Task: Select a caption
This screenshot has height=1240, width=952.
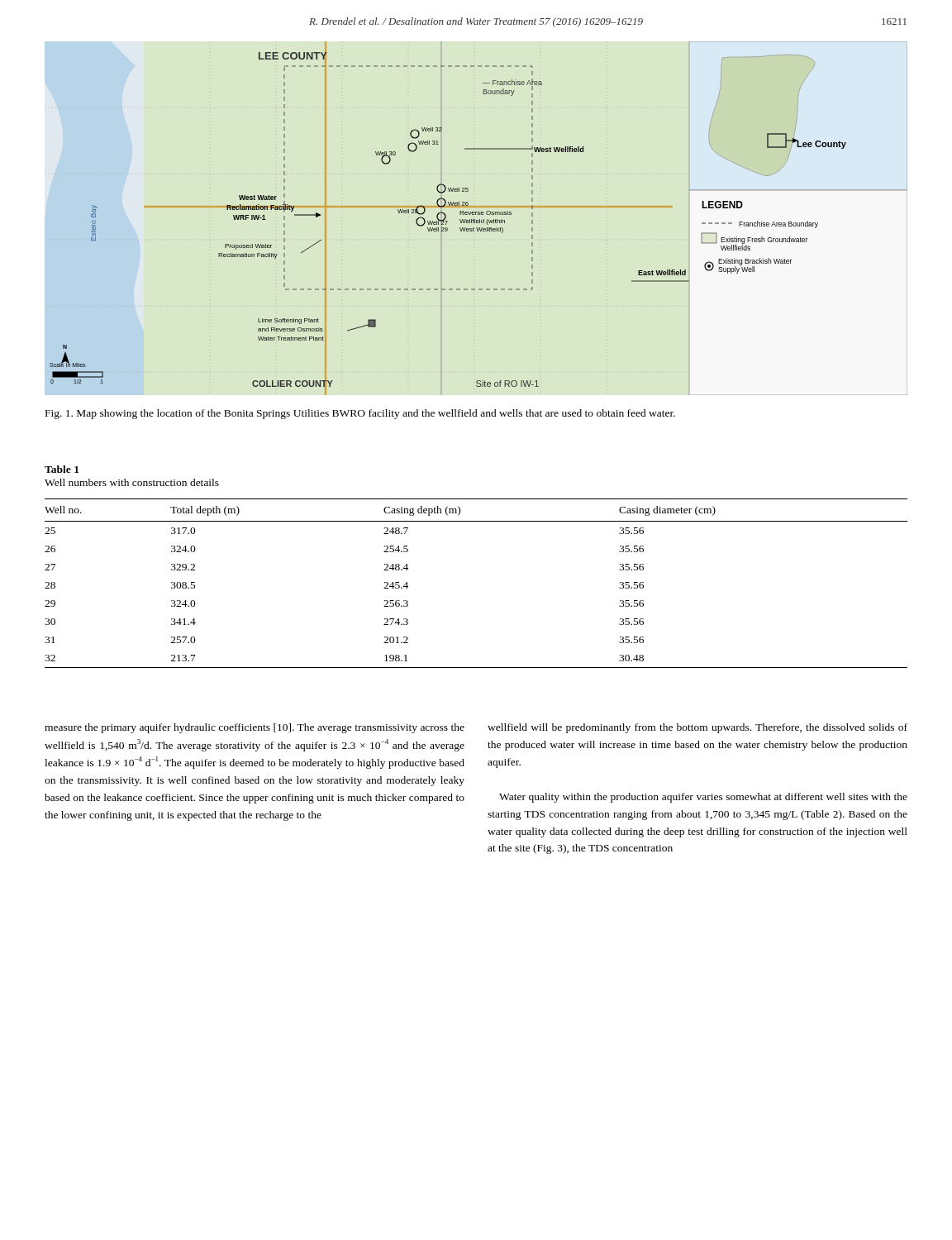Action: click(360, 413)
